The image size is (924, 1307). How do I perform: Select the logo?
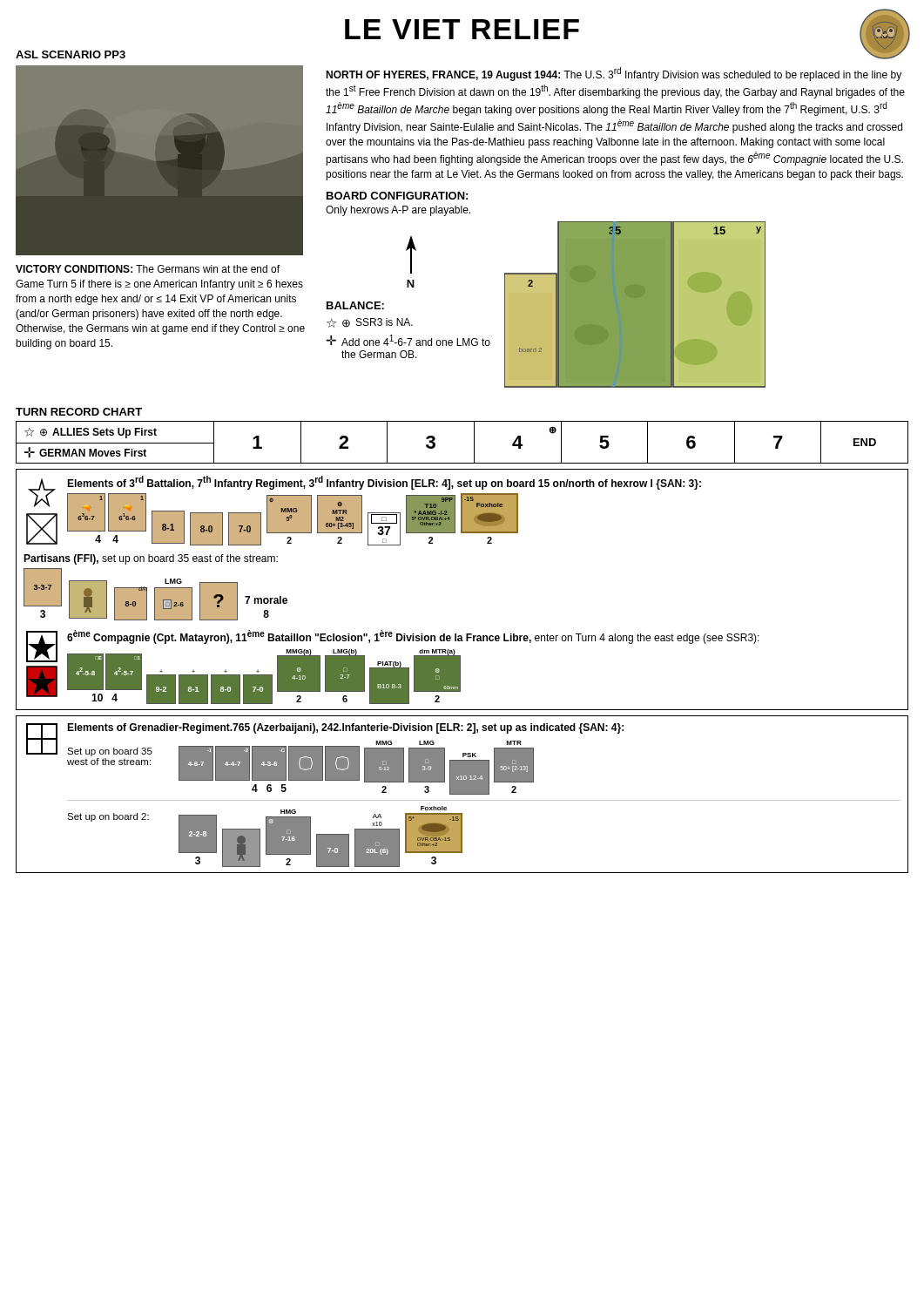(885, 34)
